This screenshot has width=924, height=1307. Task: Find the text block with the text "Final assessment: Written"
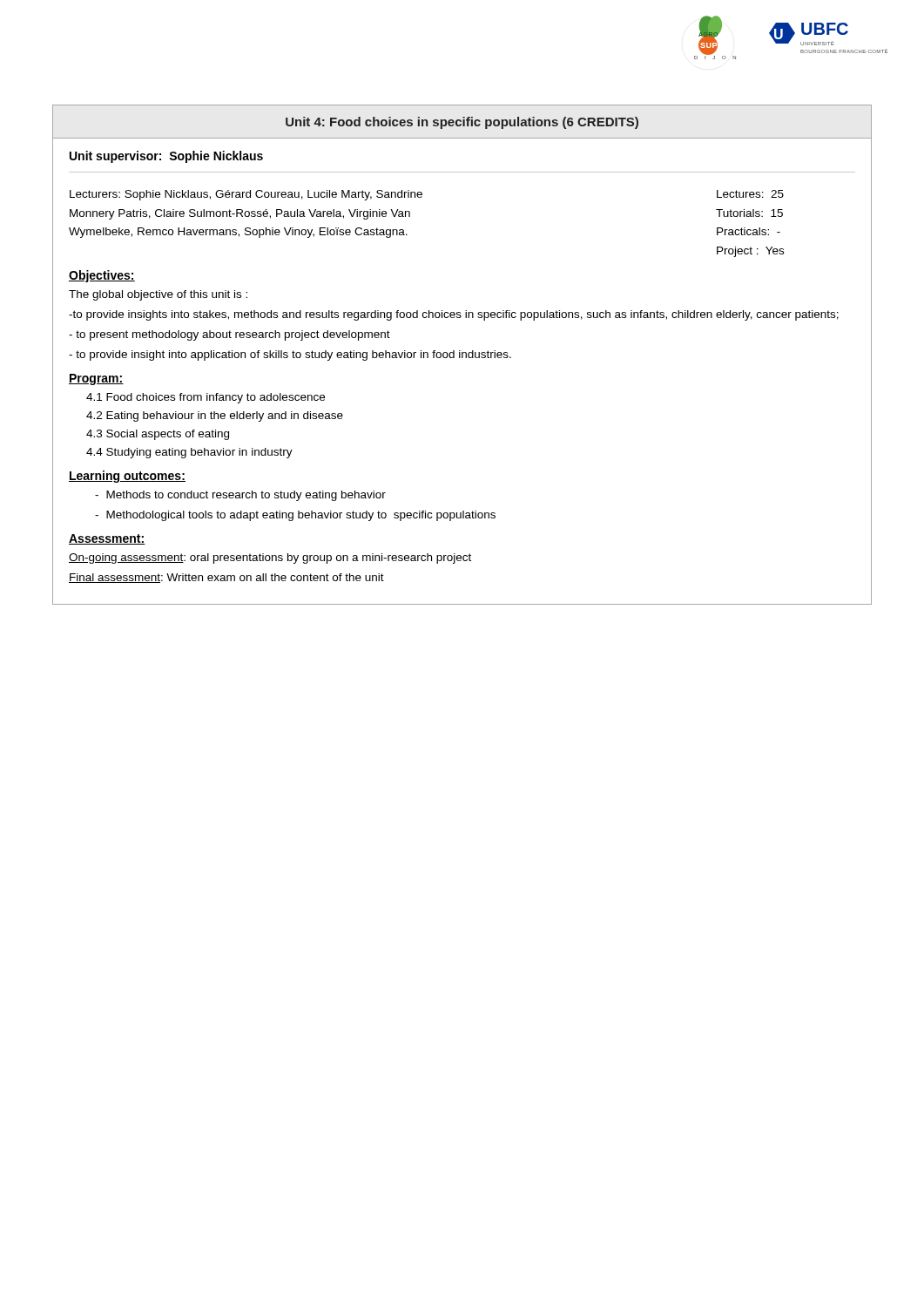coord(226,577)
